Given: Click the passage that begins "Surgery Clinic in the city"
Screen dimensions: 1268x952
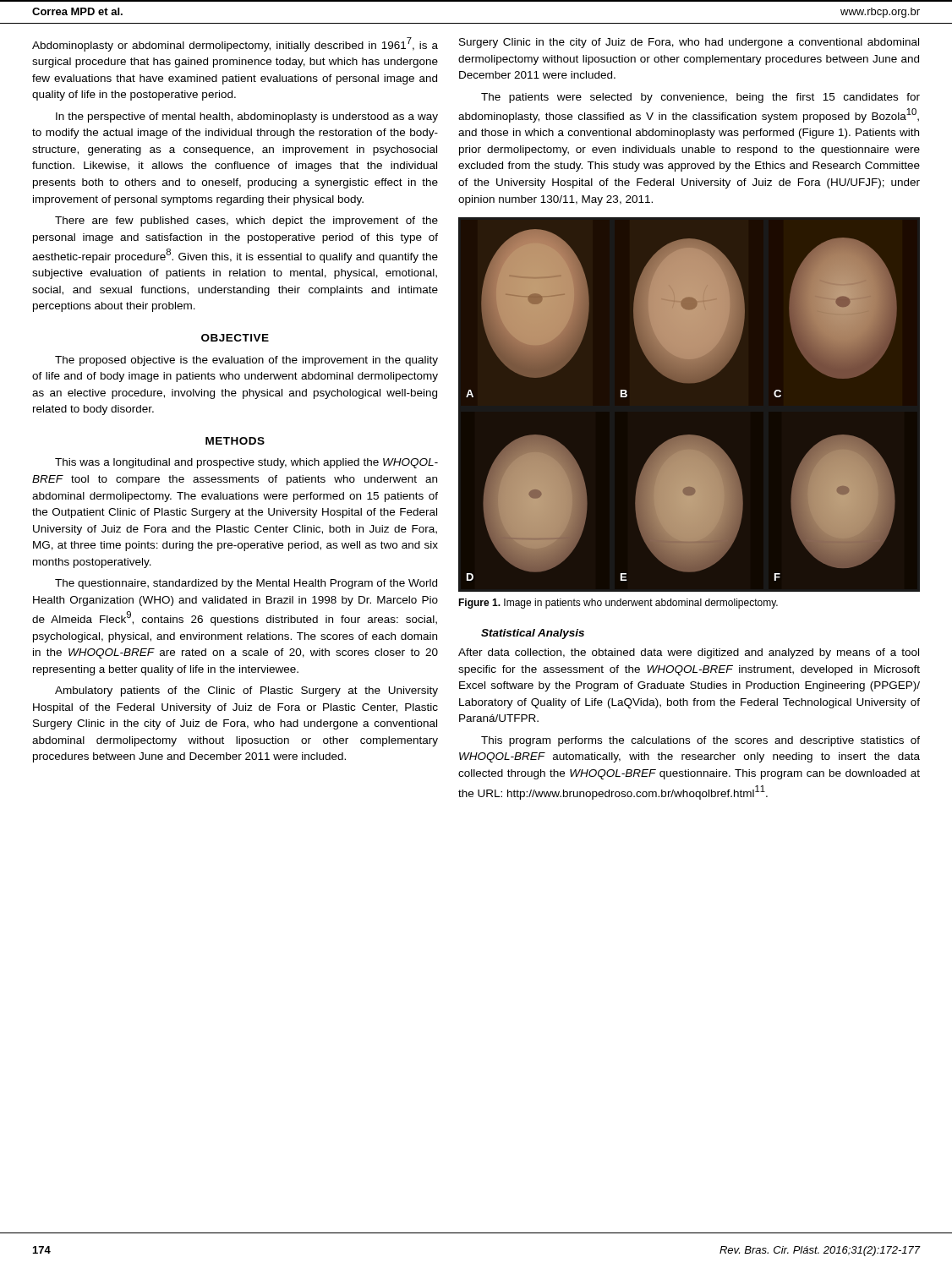Looking at the screenshot, I should point(689,59).
